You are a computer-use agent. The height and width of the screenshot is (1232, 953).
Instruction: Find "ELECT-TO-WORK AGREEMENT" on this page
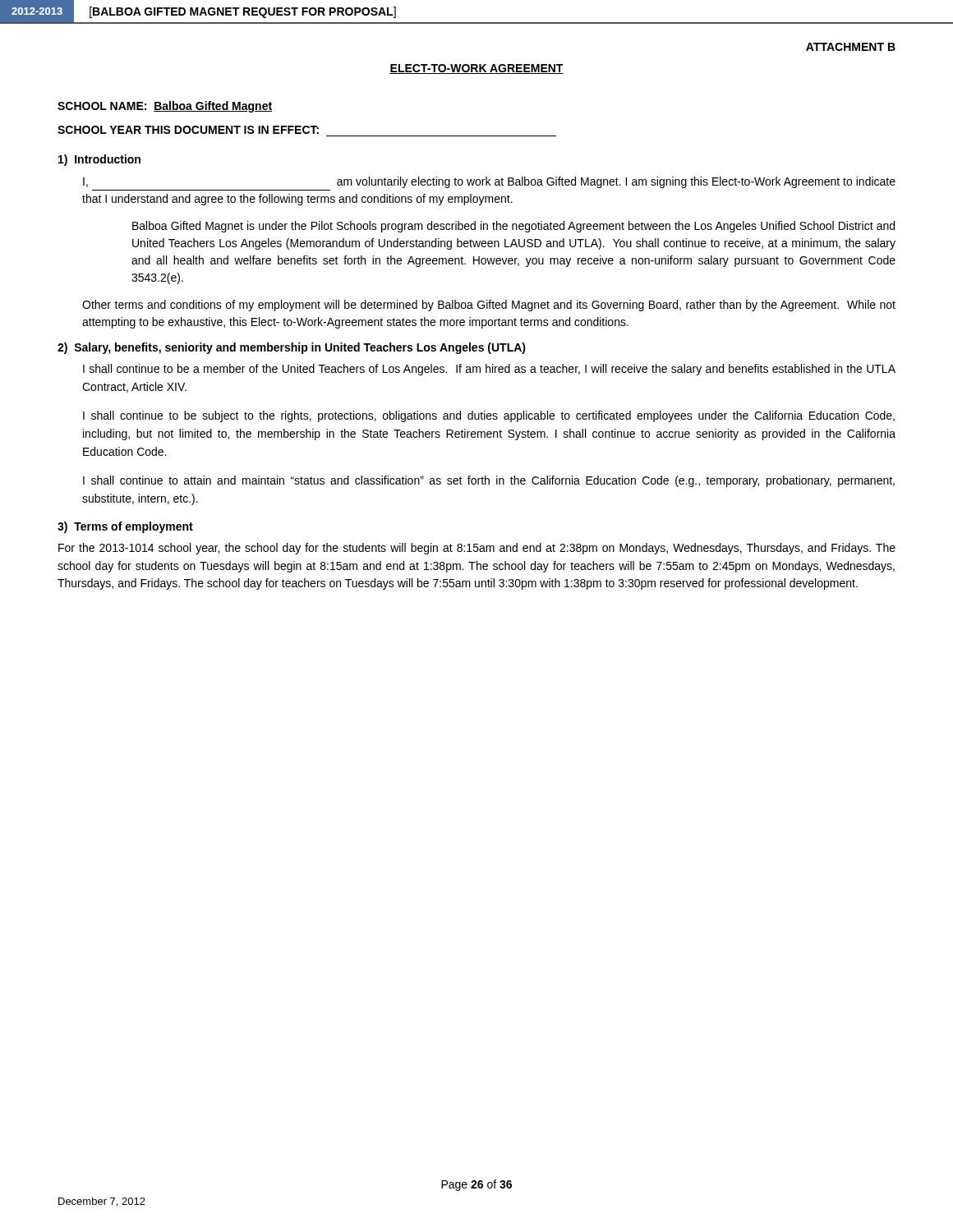tap(476, 68)
